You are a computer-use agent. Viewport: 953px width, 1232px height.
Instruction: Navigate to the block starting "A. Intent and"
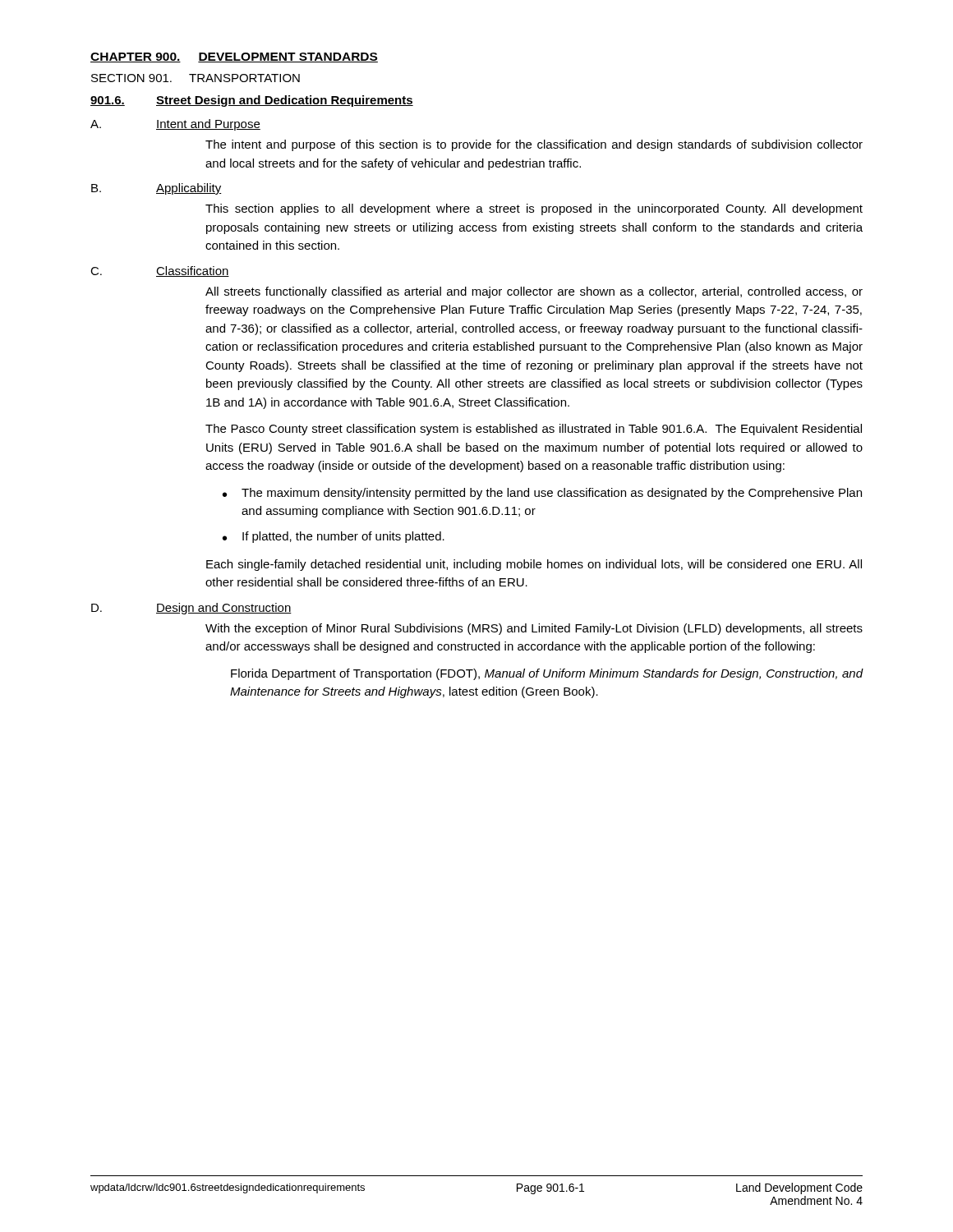pyautogui.click(x=175, y=124)
